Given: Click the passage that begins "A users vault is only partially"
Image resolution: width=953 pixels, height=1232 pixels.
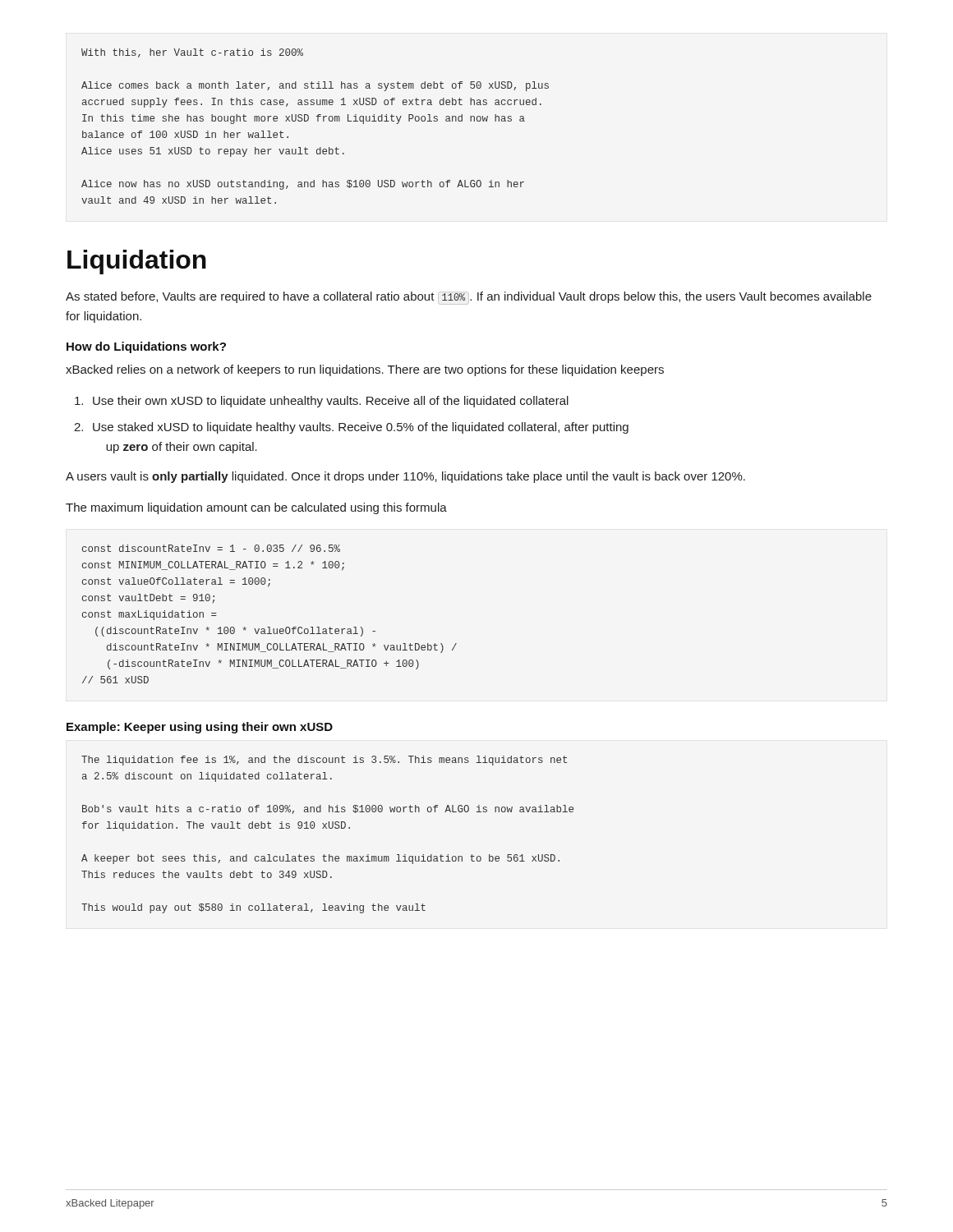Looking at the screenshot, I should tap(476, 477).
